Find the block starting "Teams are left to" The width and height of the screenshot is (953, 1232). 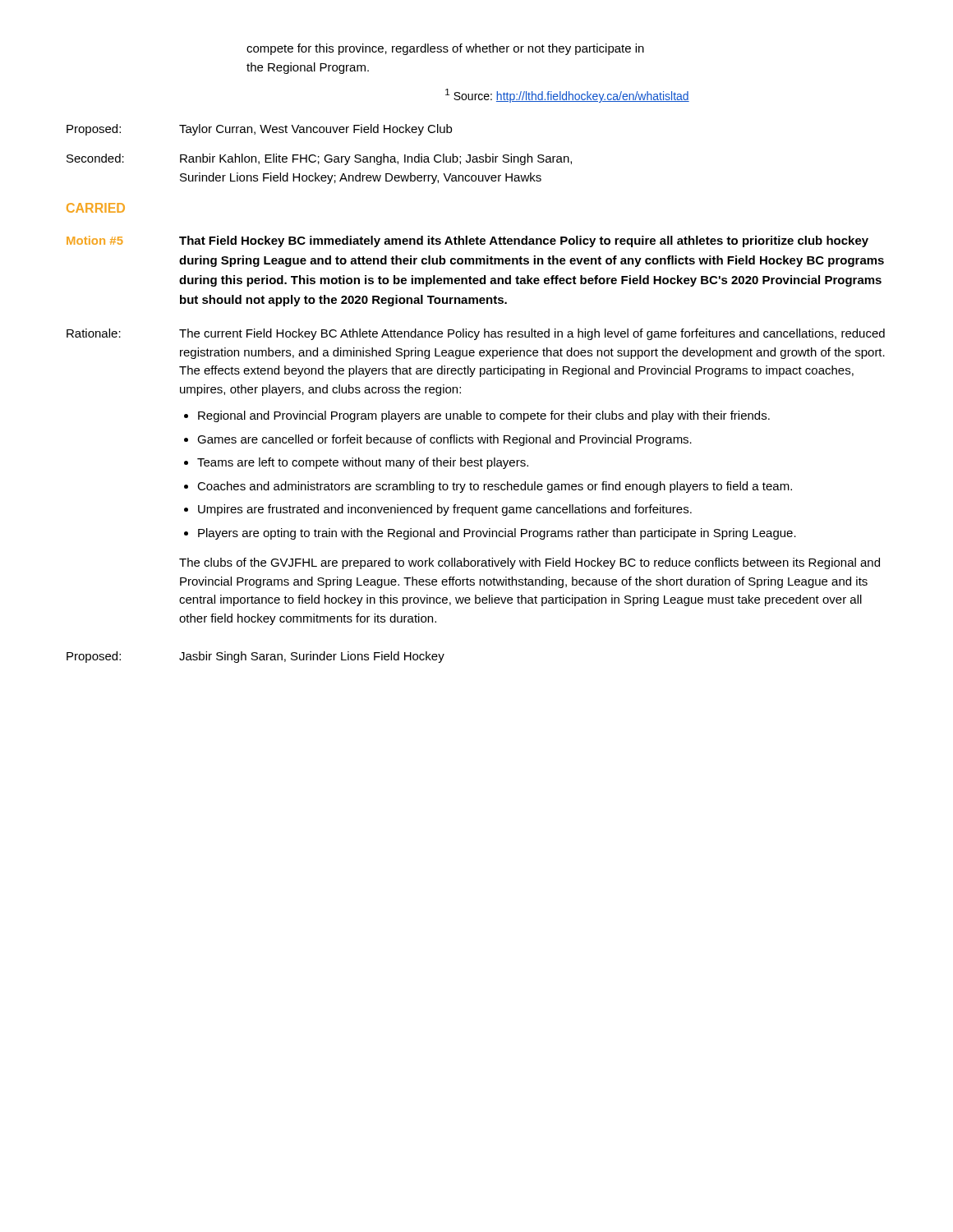coord(363,462)
